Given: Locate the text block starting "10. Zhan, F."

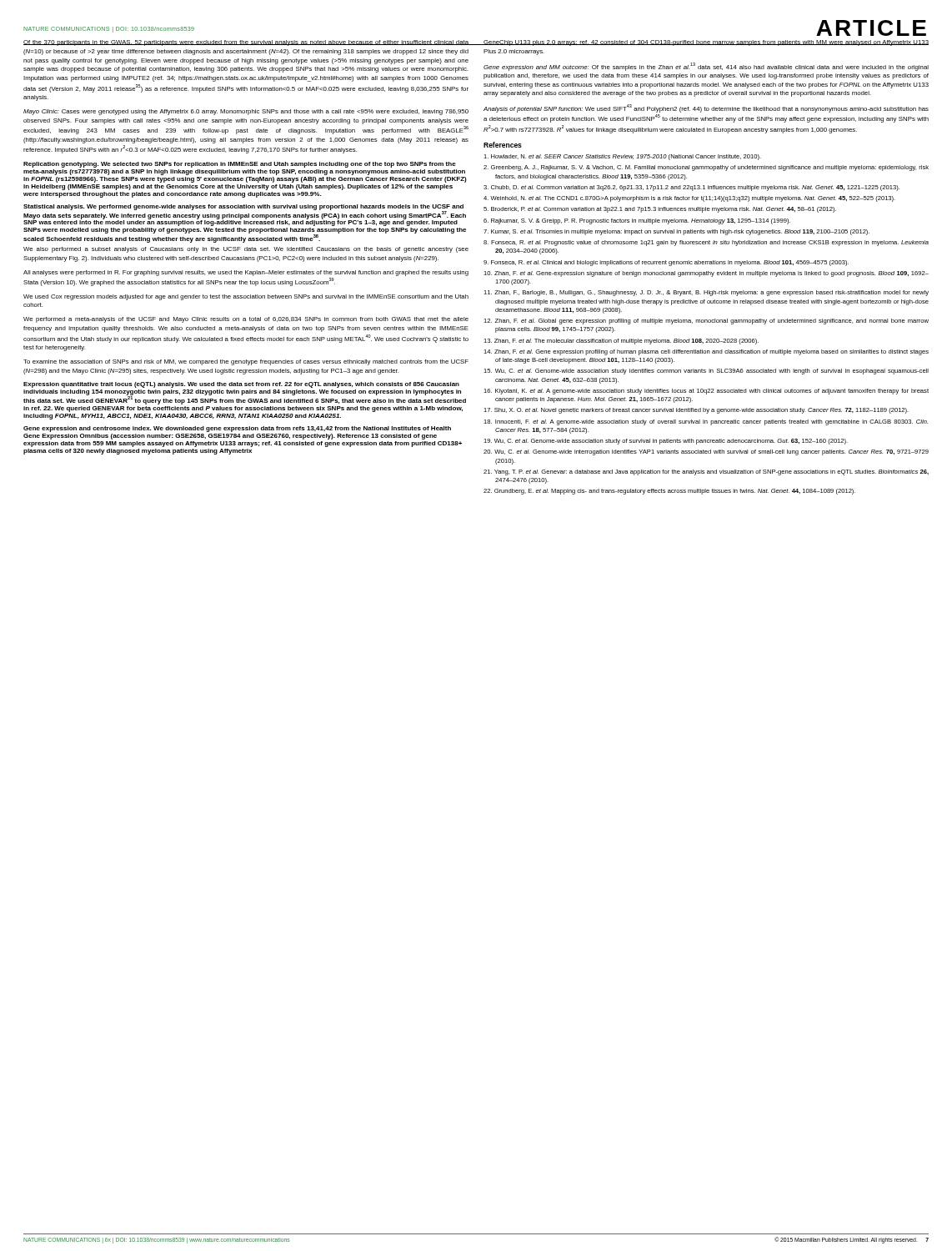Looking at the screenshot, I should [x=706, y=277].
